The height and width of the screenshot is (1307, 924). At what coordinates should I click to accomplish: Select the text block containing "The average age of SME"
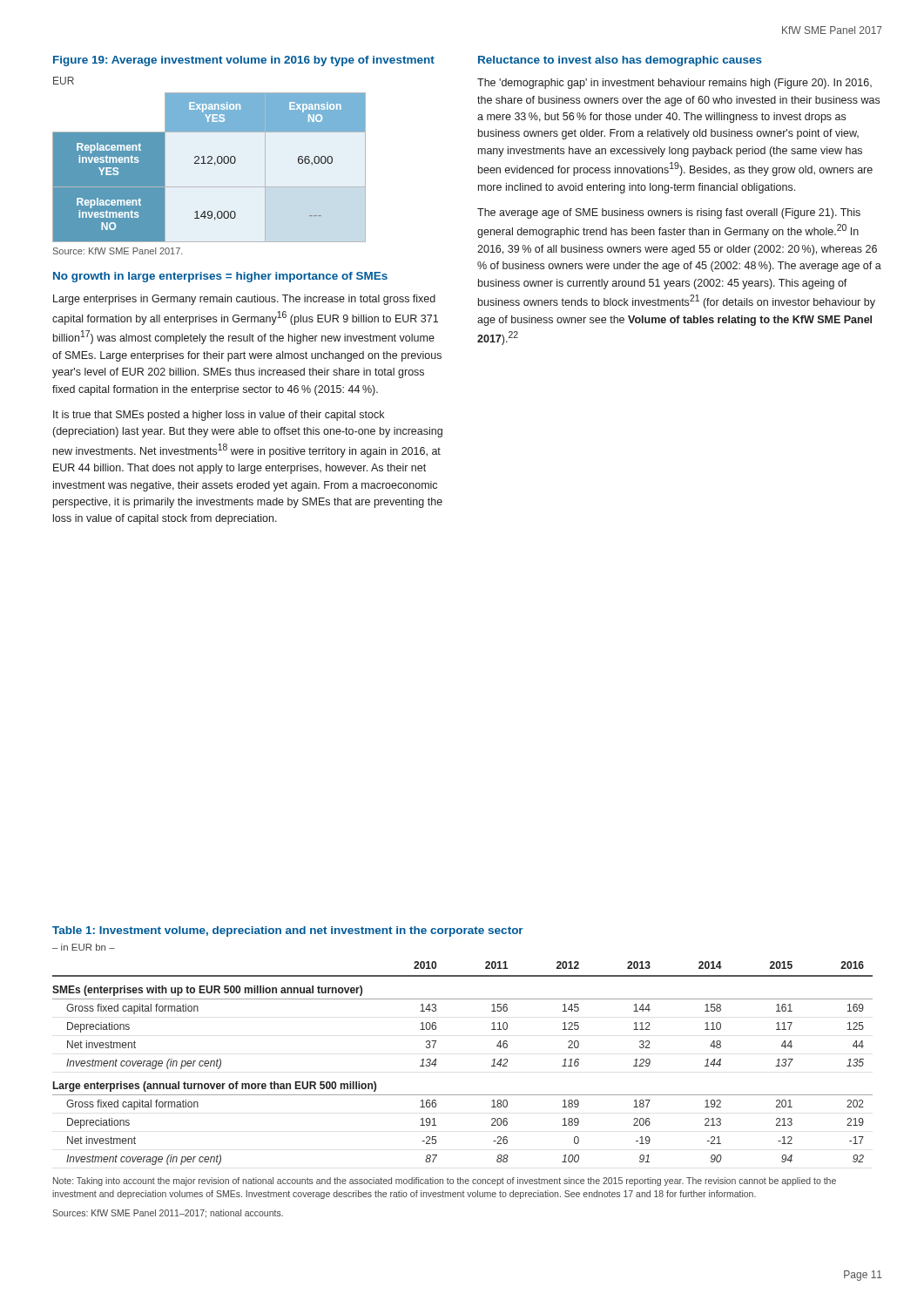(x=679, y=276)
